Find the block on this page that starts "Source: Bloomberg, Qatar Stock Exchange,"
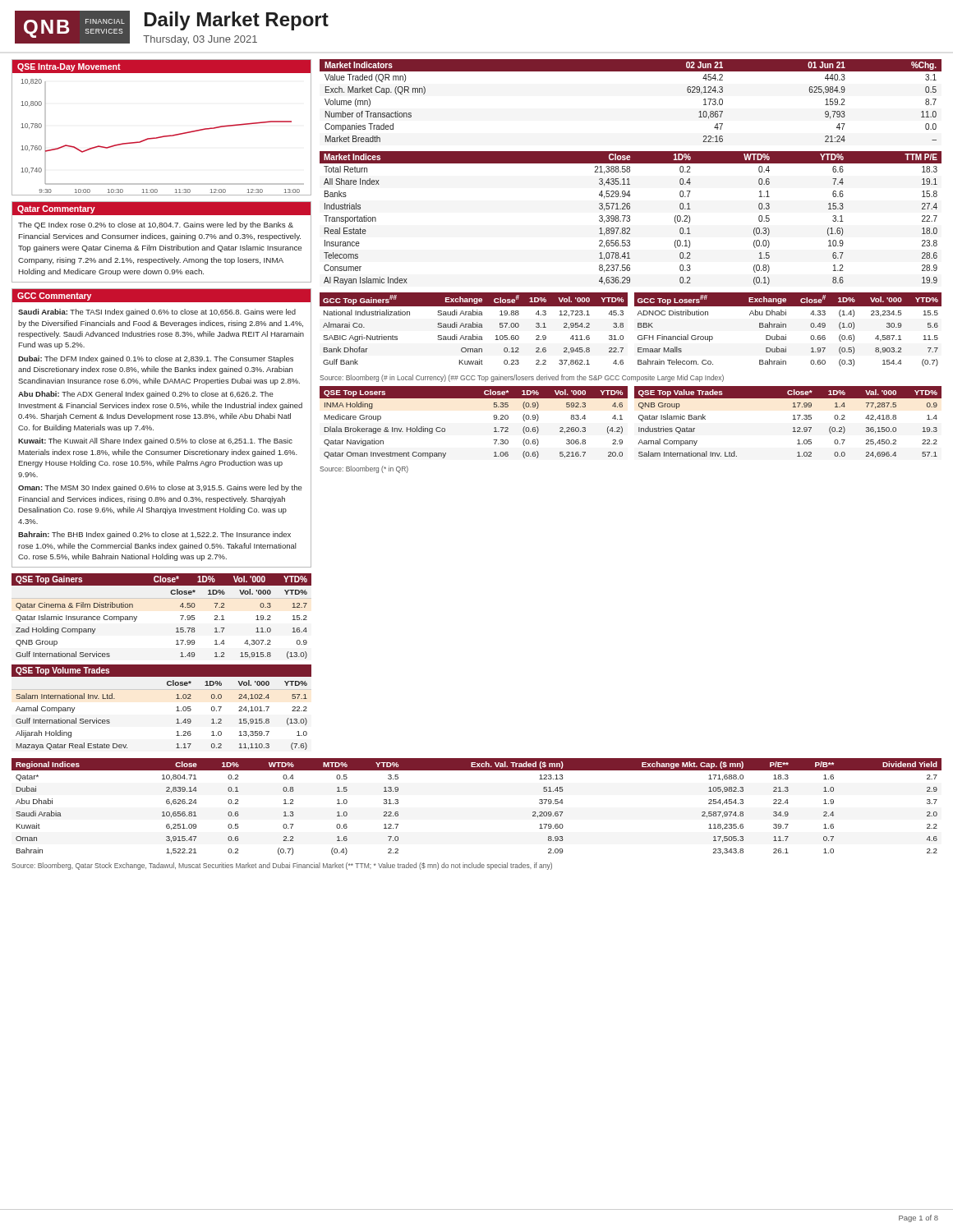The height and width of the screenshot is (1232, 953). pyautogui.click(x=282, y=865)
